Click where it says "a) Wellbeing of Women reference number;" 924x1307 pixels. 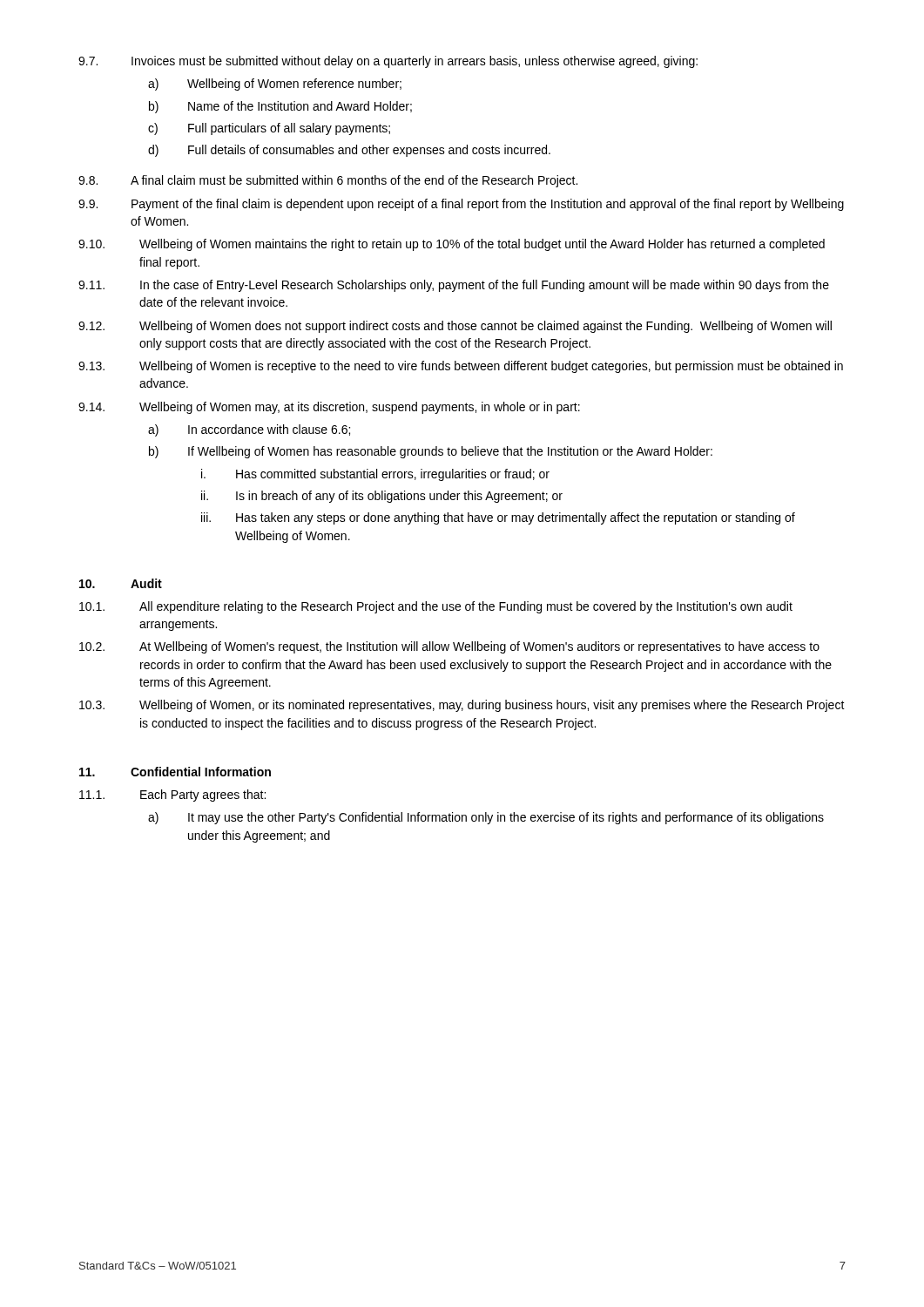[275, 85]
